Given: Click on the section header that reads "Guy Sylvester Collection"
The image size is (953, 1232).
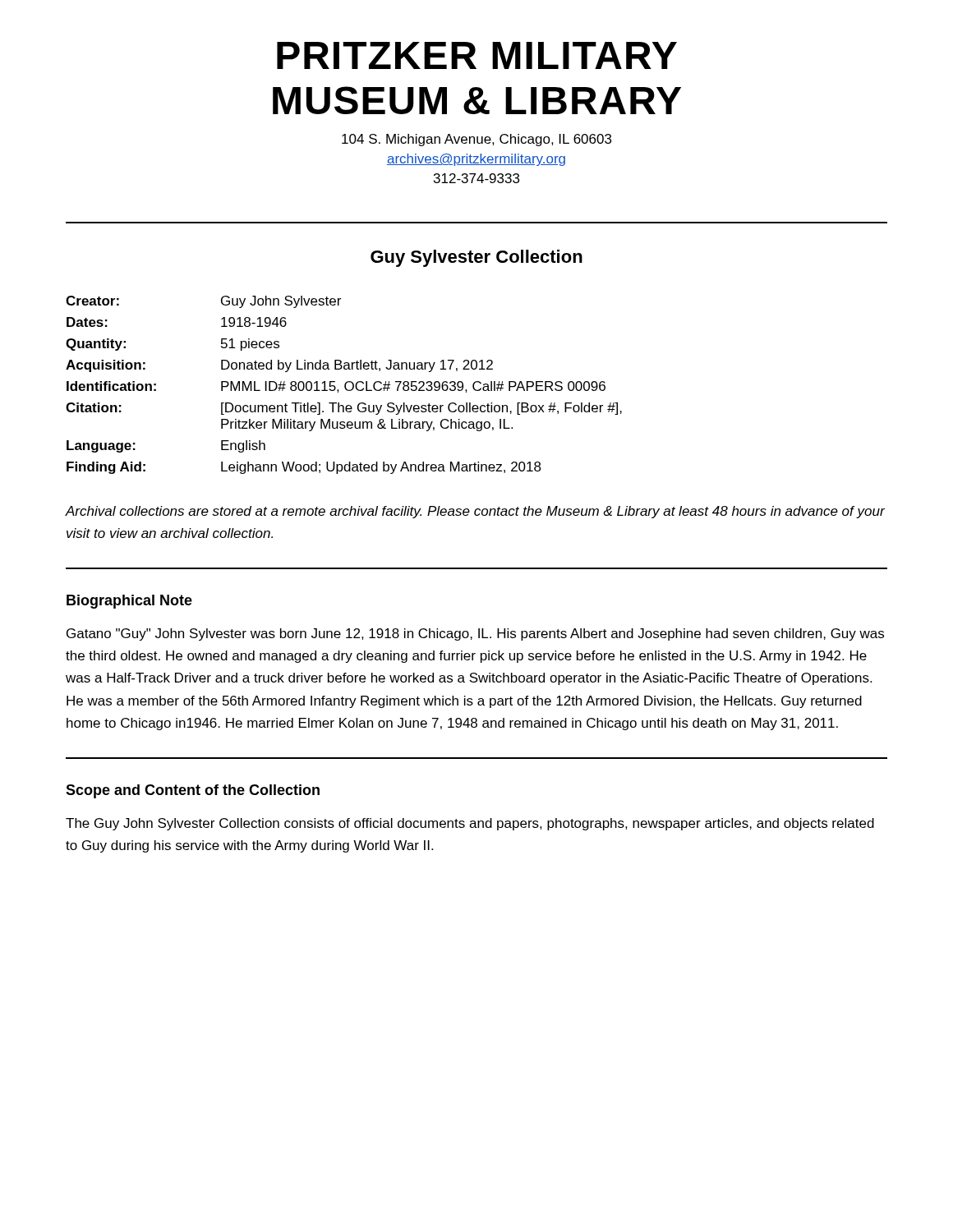Looking at the screenshot, I should (x=476, y=257).
